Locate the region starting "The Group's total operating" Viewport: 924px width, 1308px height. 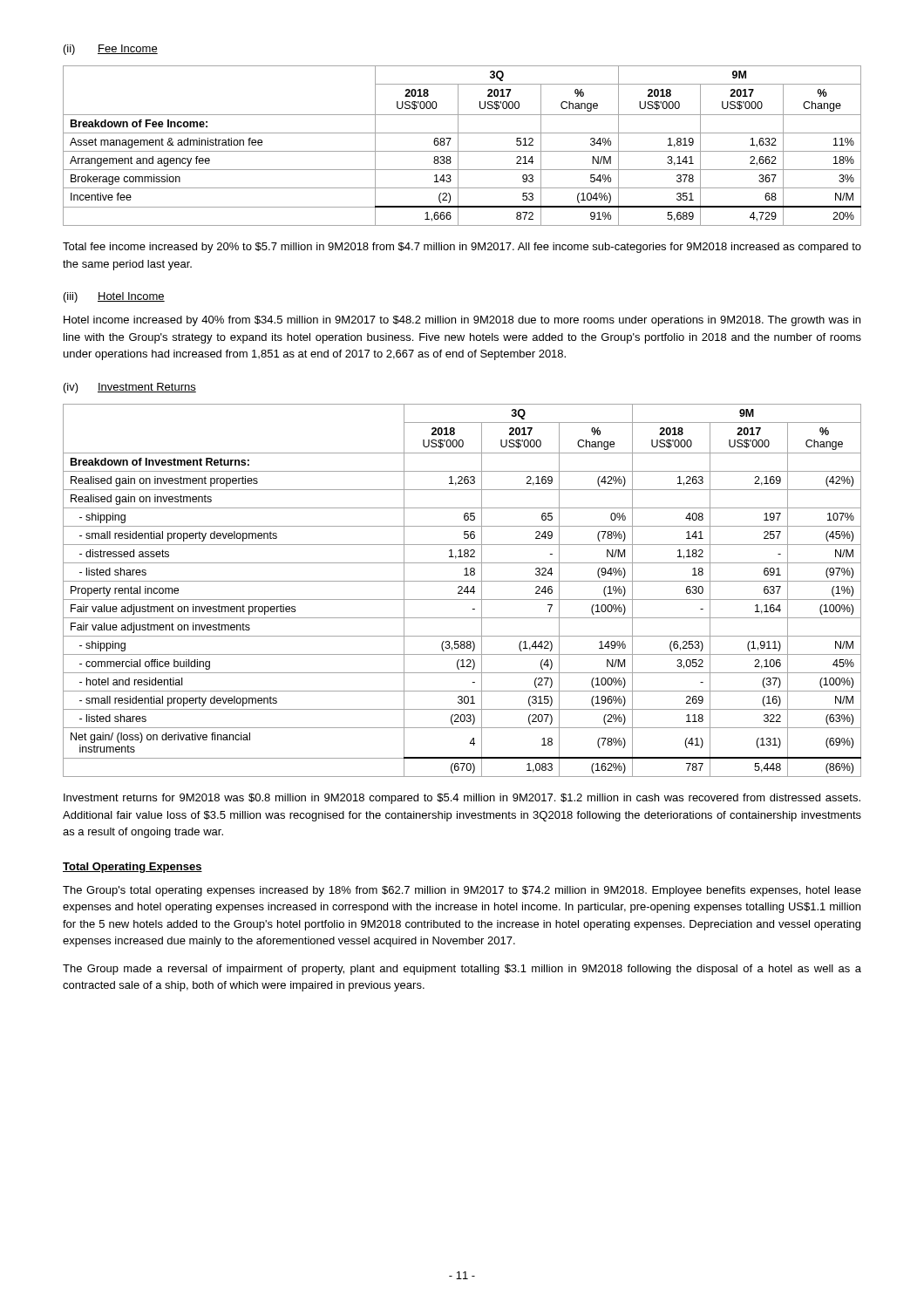462,915
